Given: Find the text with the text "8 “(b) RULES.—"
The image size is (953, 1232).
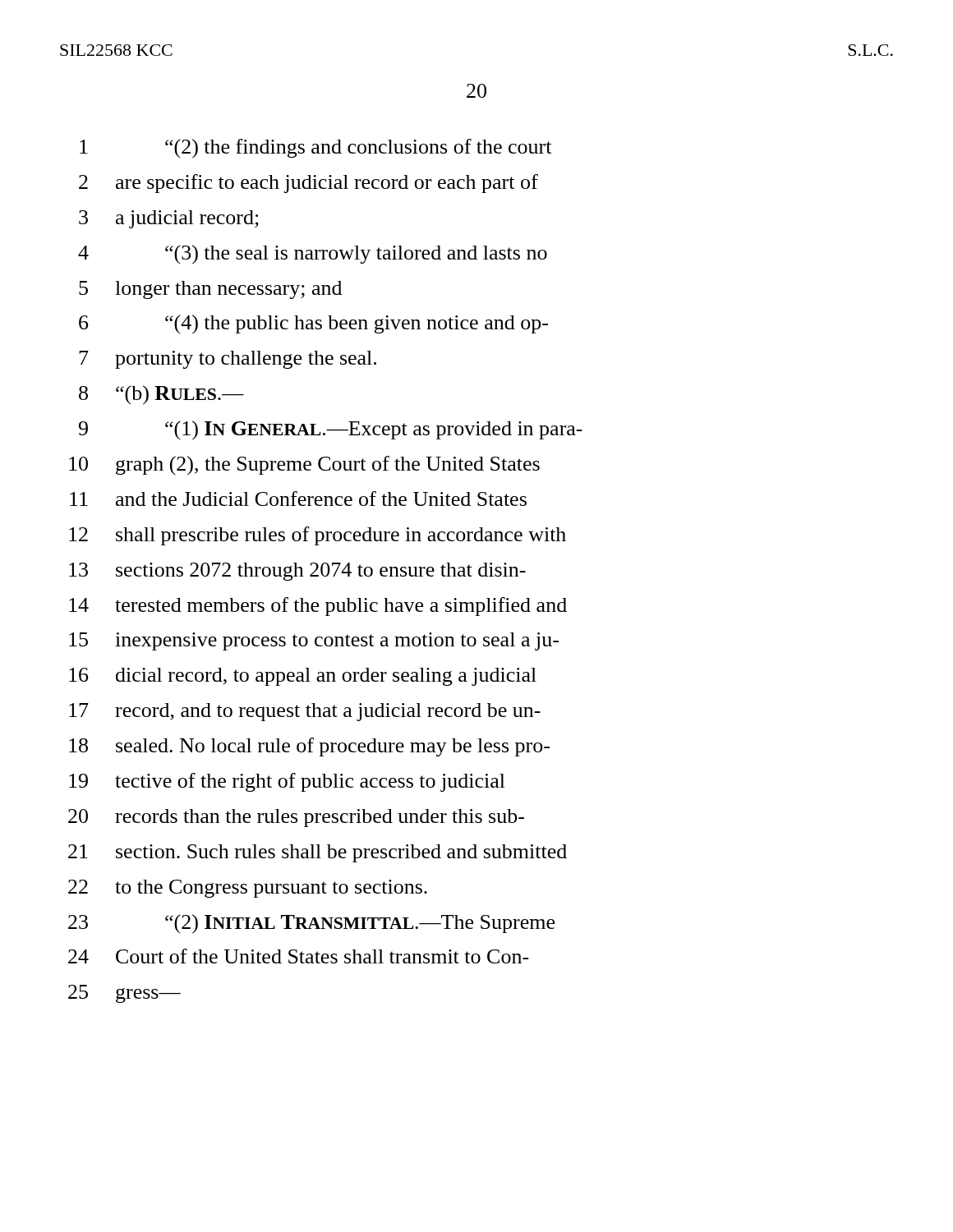Looking at the screenshot, I should pyautogui.click(x=161, y=395).
